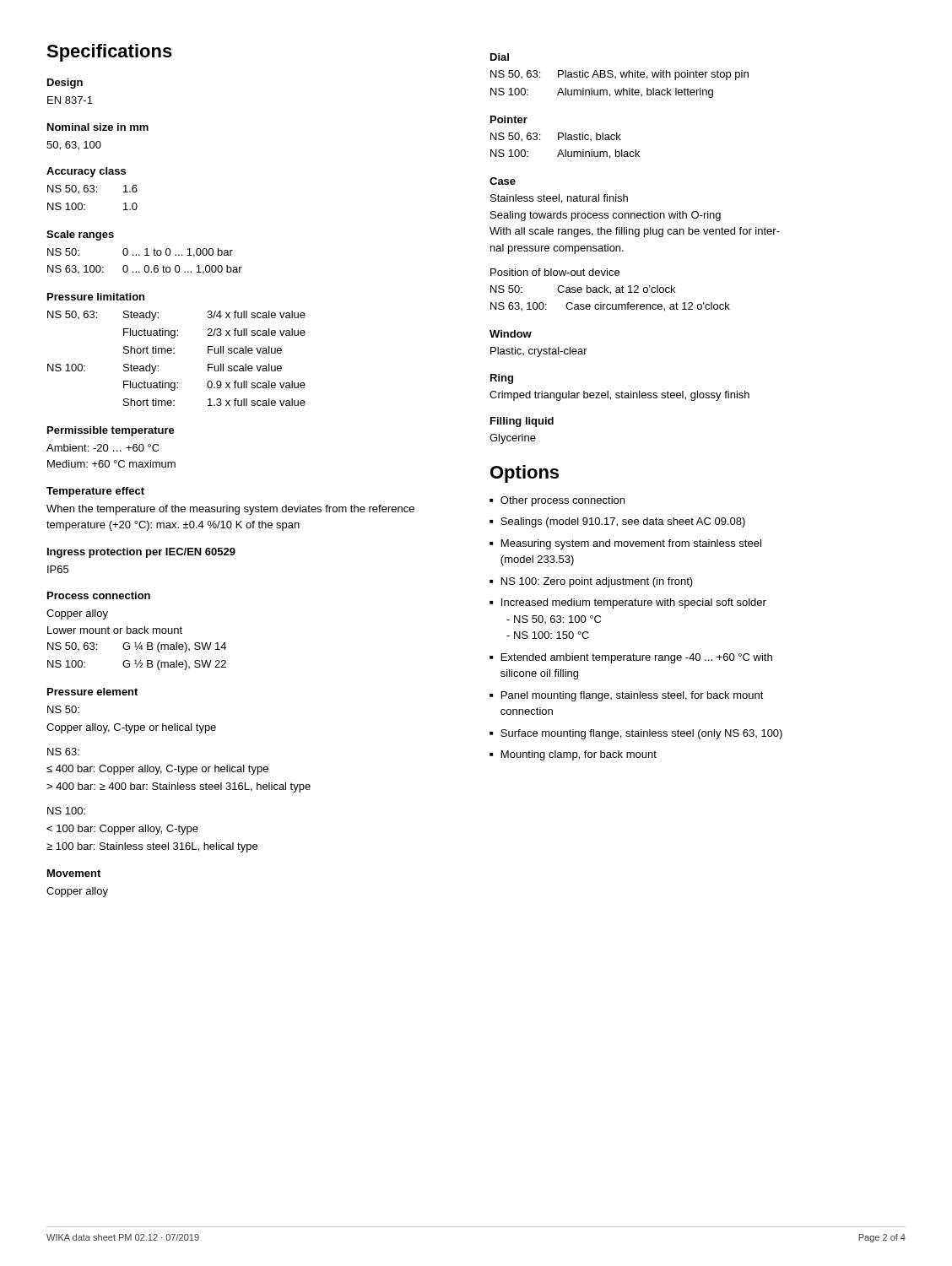Navigate to the text block starting "Accuracy class"
The width and height of the screenshot is (952, 1266).
(86, 171)
